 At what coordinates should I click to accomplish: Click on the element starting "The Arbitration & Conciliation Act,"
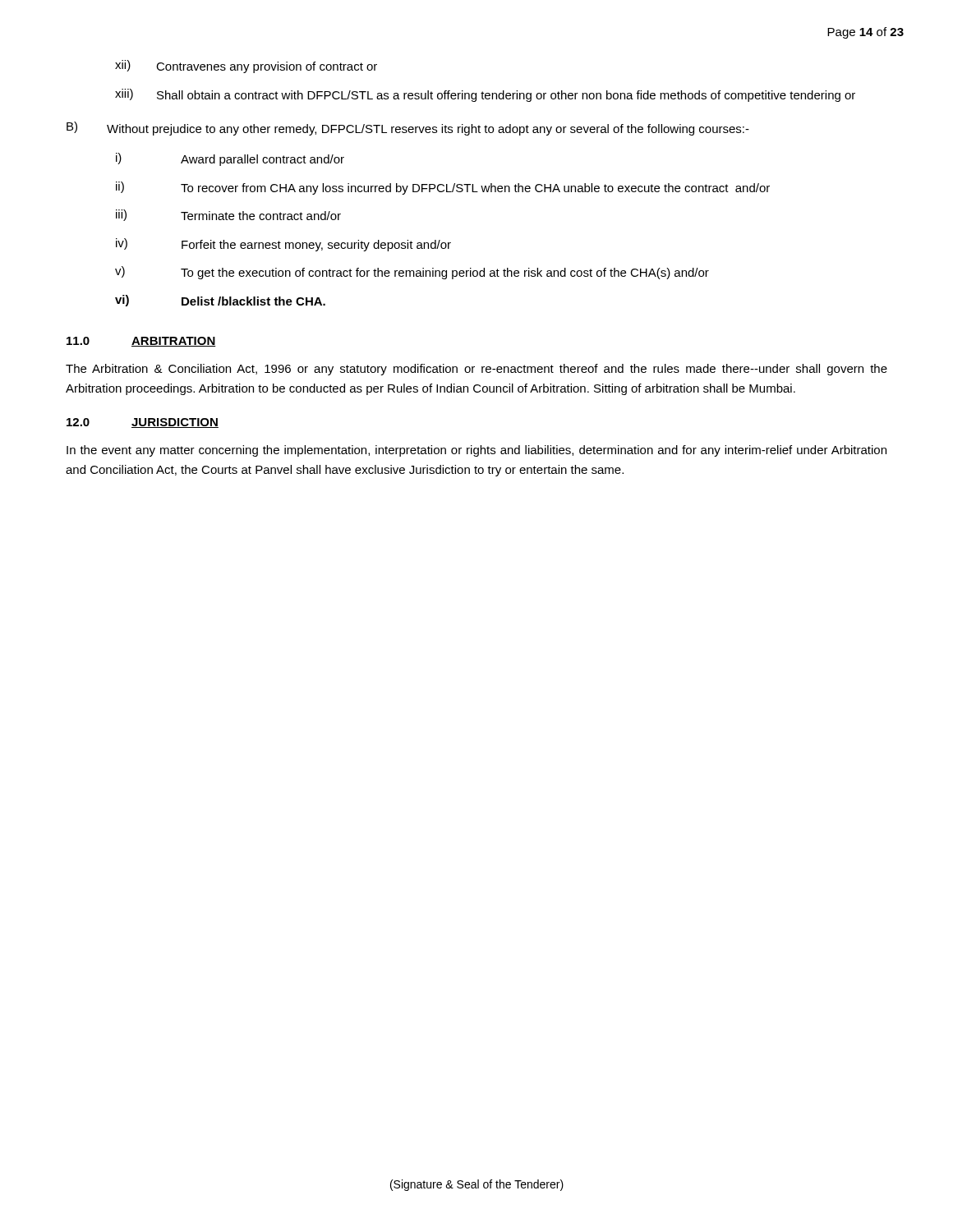(x=476, y=378)
